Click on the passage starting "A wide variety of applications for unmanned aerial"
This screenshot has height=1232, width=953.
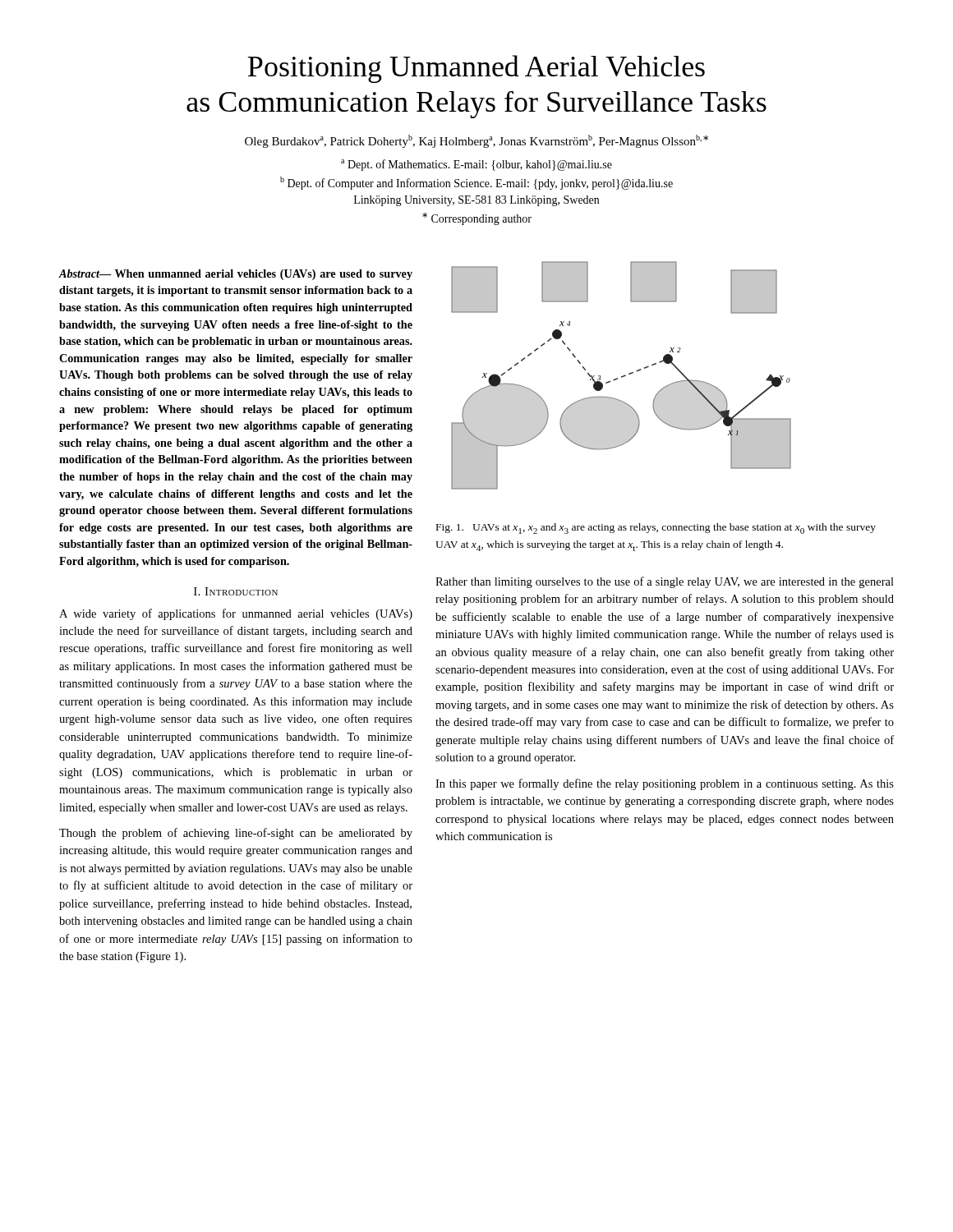click(x=236, y=710)
